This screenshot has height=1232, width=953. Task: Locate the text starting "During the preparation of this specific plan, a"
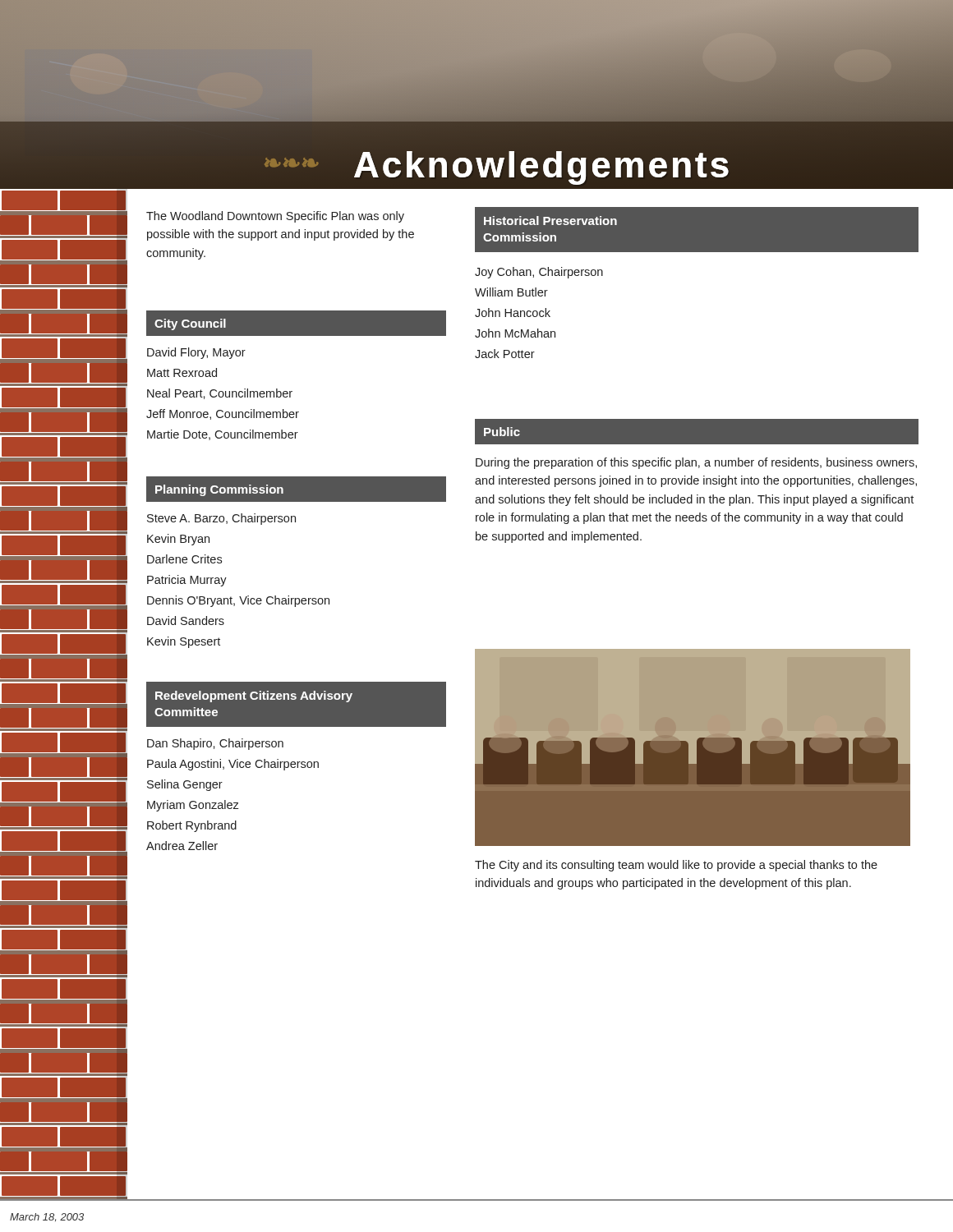pyautogui.click(x=697, y=500)
